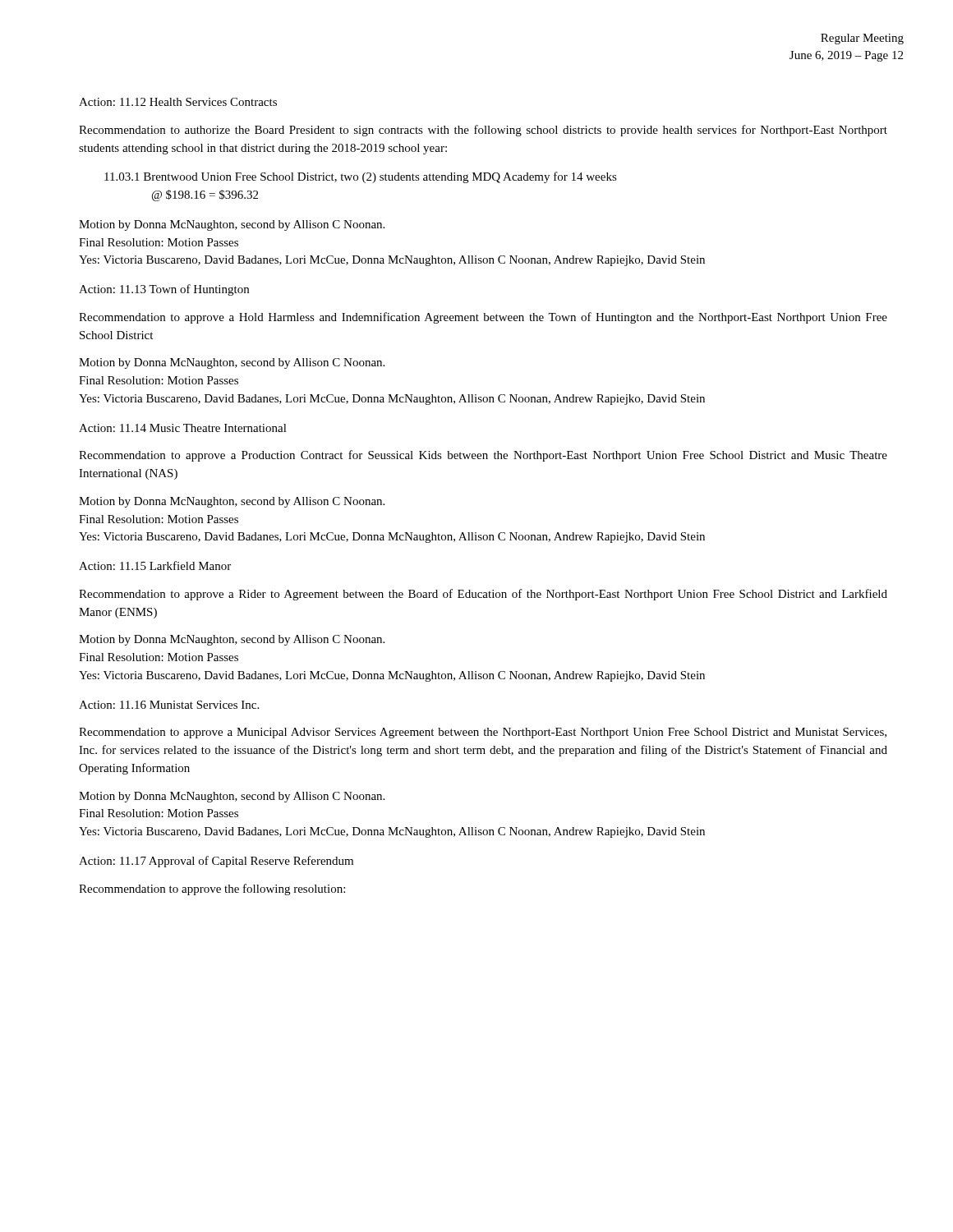The width and height of the screenshot is (953, 1232).
Task: Locate the text block with the text "Recommendation to approve a Hold Harmless and"
Action: pos(483,326)
